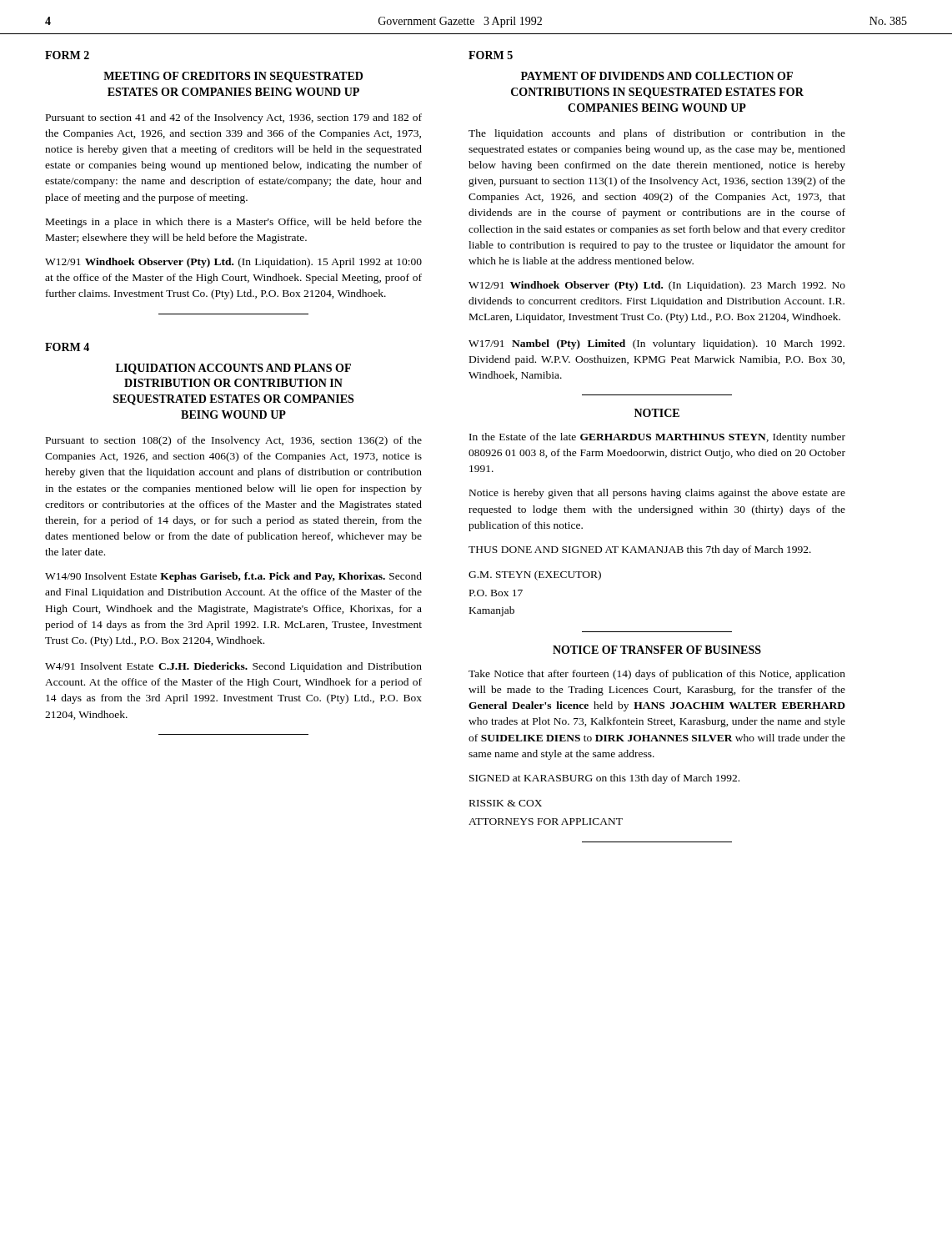
Task: Find the section header with the text "MEETING OF CREDITORS"
Action: coord(233,84)
